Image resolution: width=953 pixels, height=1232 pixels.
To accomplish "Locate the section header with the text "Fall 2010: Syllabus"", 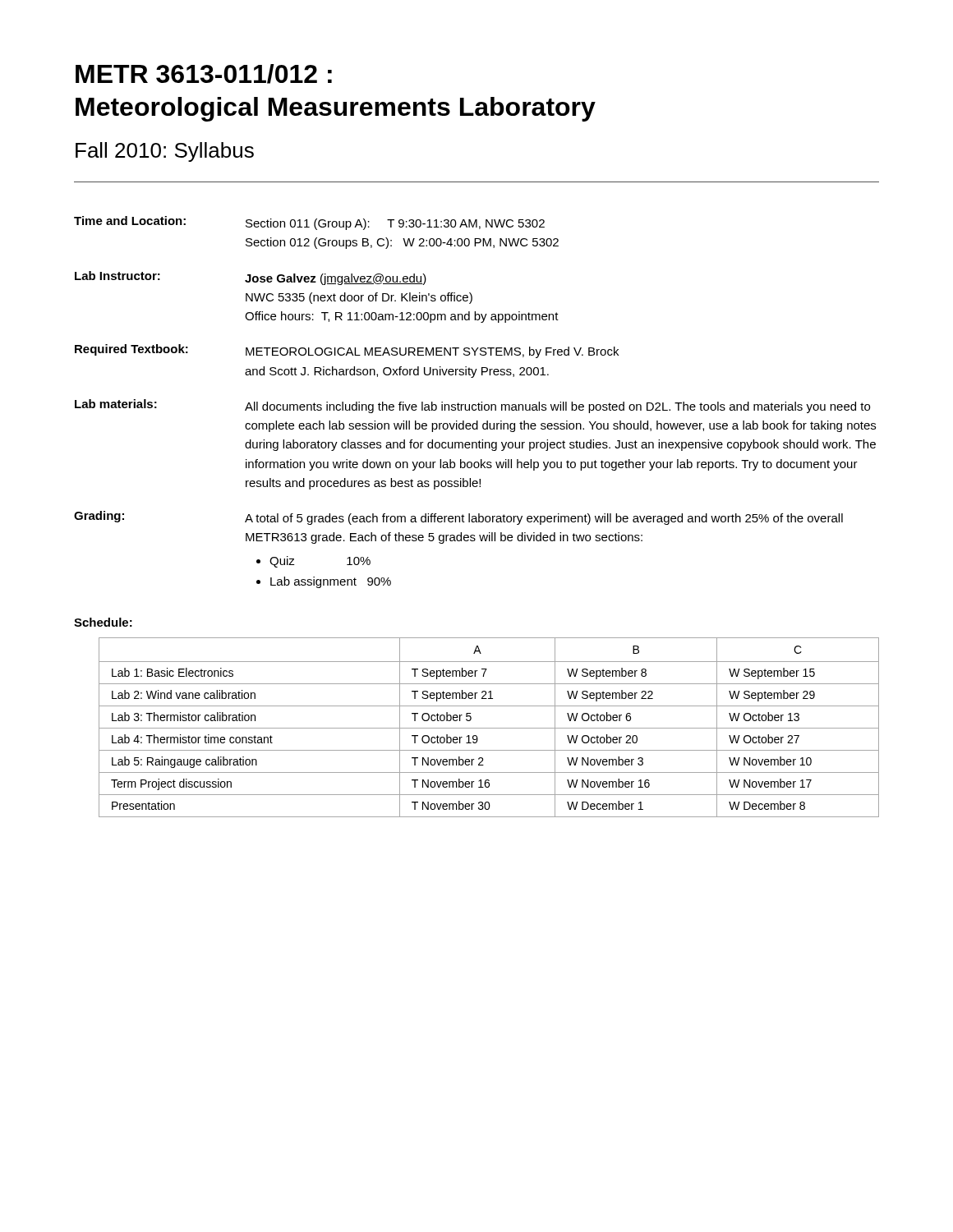I will point(165,152).
